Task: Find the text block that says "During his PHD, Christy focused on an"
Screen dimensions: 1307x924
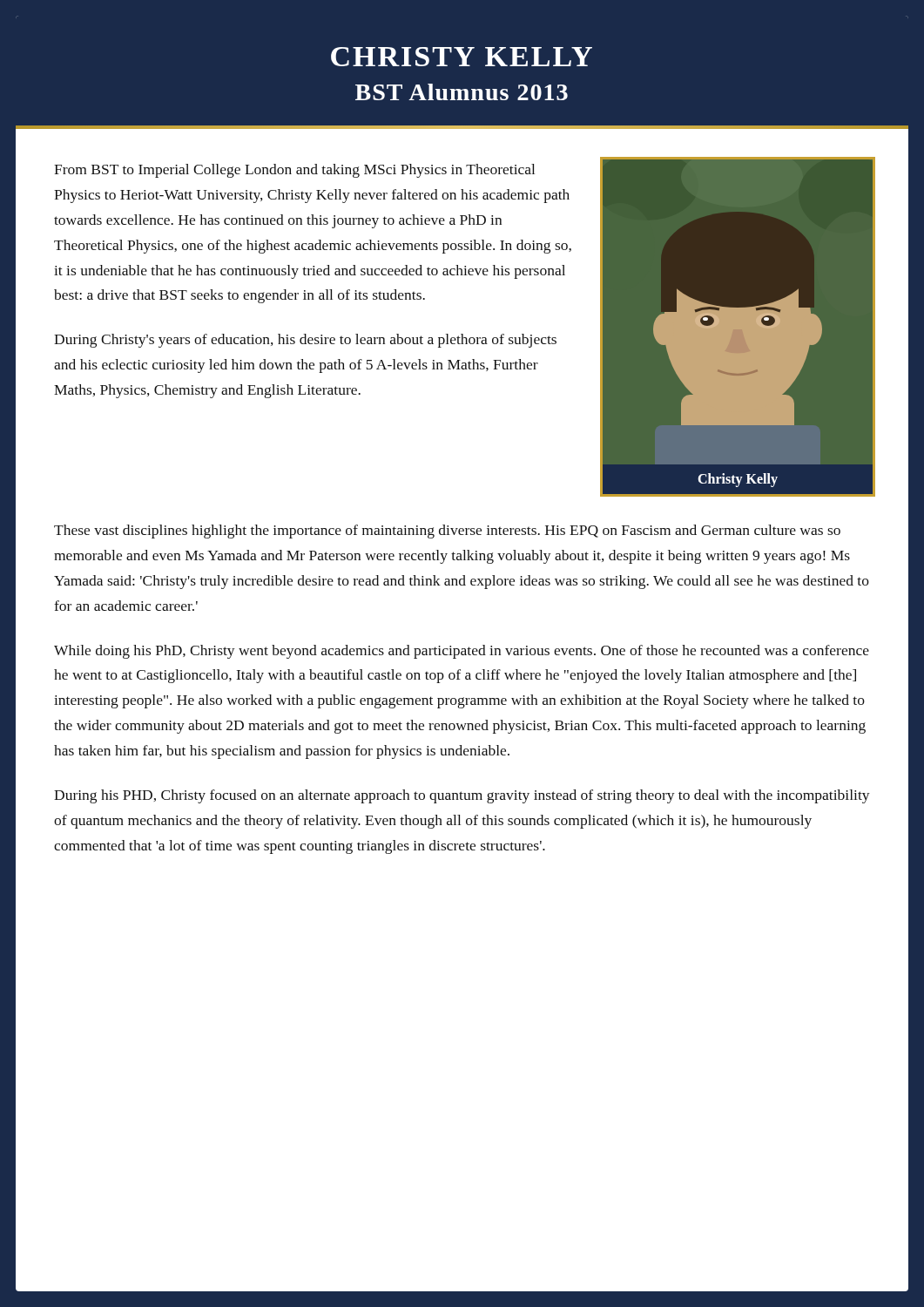Action: click(x=462, y=820)
